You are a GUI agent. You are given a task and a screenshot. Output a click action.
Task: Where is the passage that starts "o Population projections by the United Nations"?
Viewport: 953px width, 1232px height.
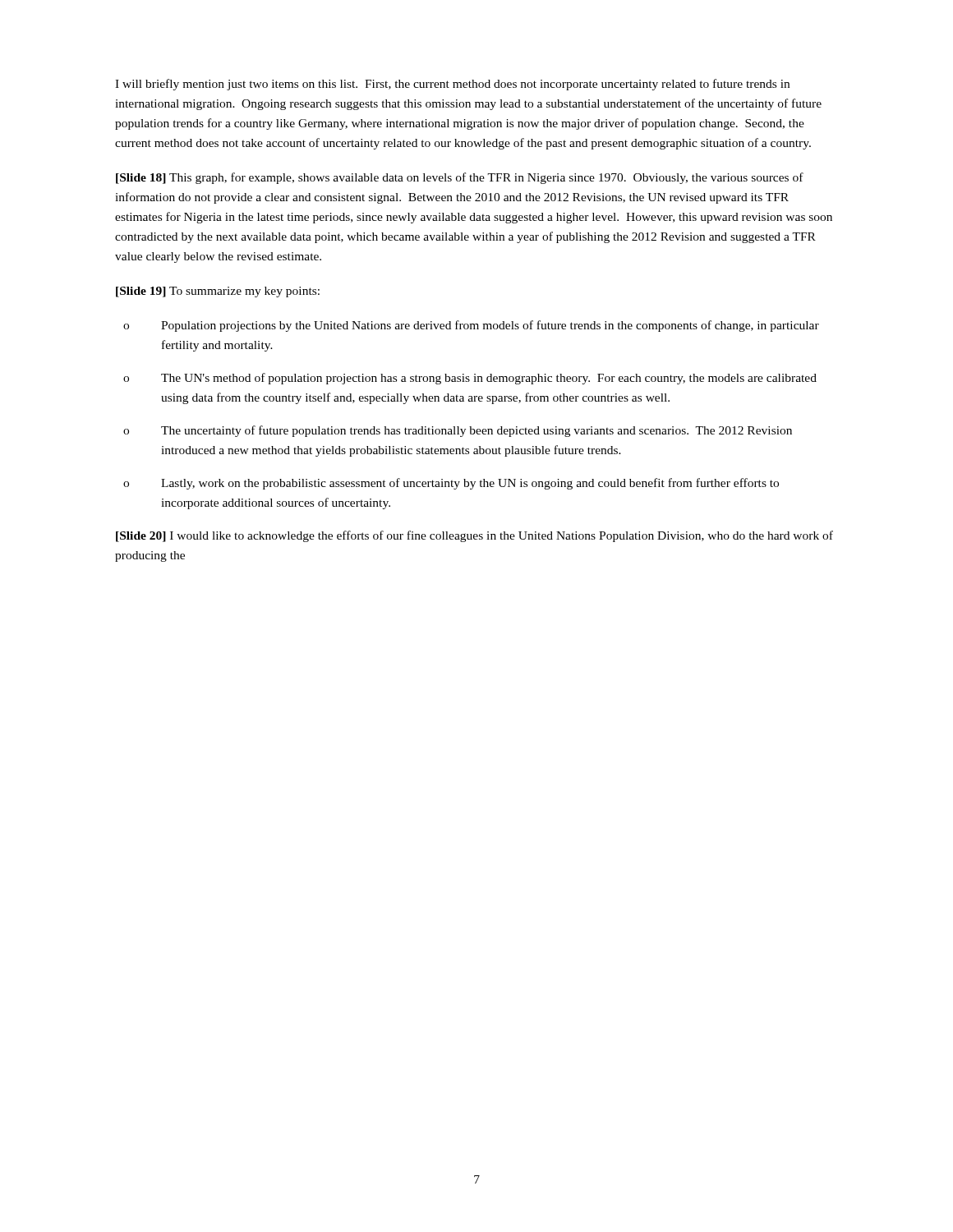(476, 335)
